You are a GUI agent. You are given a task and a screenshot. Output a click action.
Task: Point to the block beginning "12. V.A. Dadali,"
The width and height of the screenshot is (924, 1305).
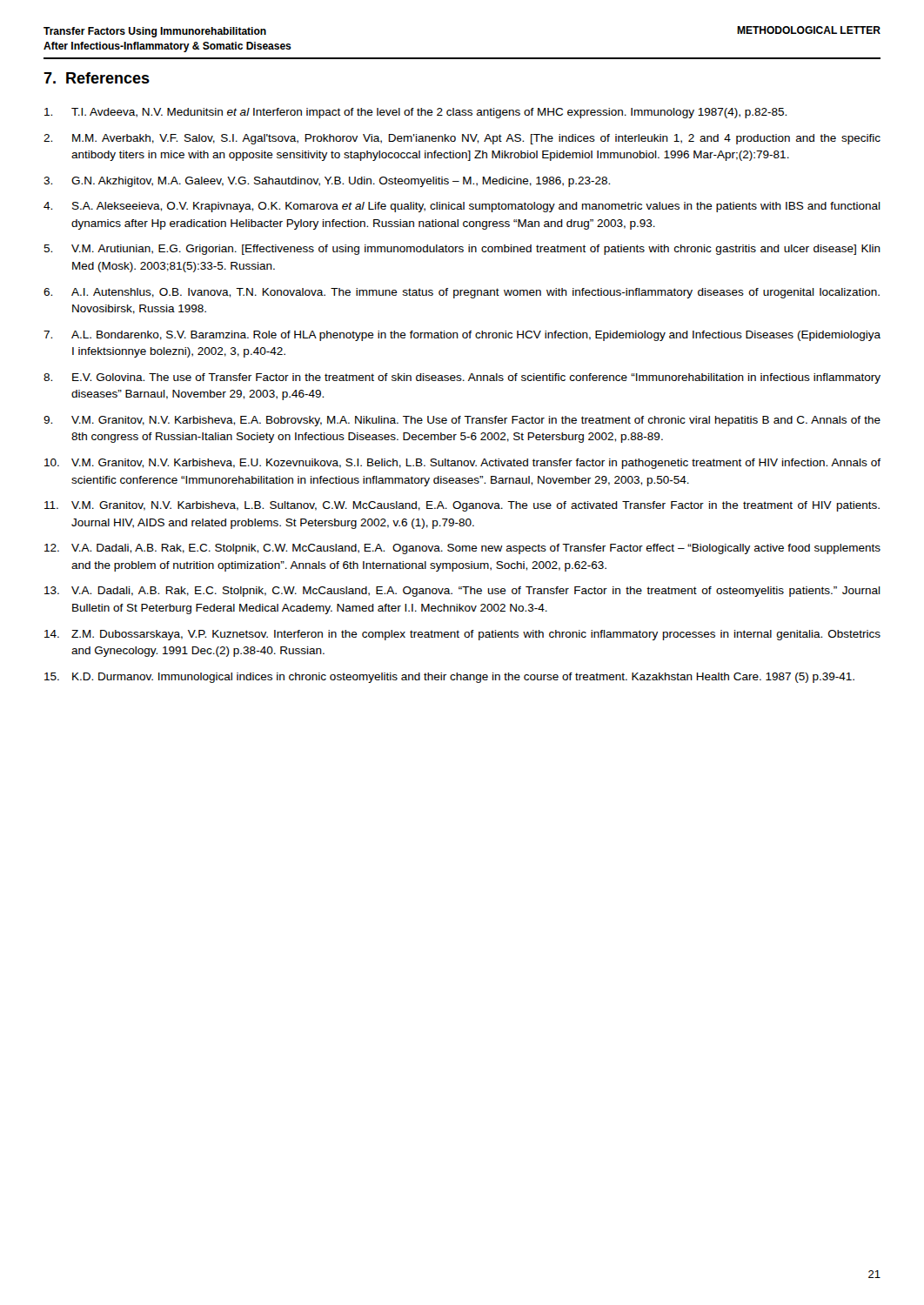462,557
